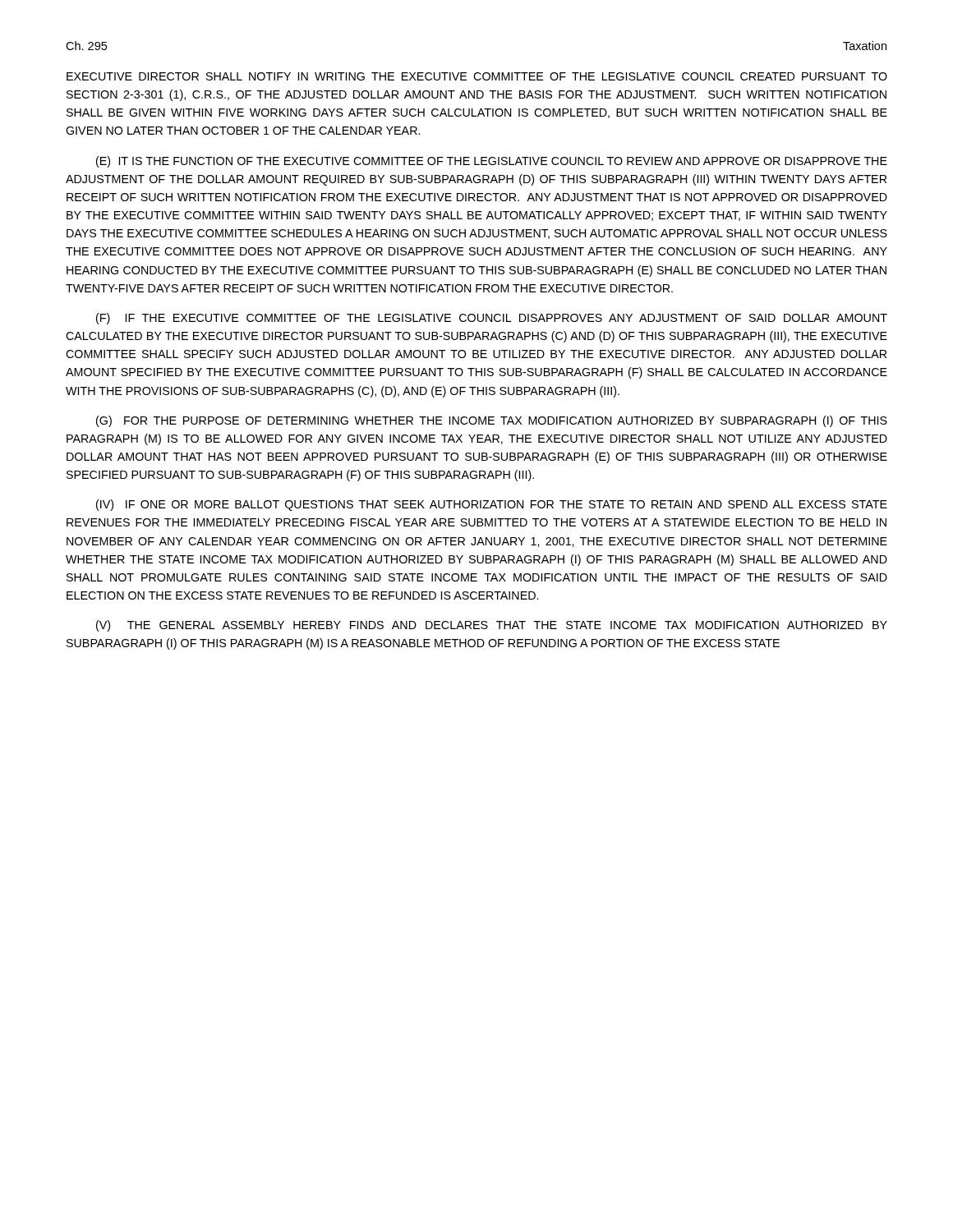
Task: Point to the text block starting "(E) IT IS THE FUNCTION OF THE"
Action: pyautogui.click(x=476, y=224)
